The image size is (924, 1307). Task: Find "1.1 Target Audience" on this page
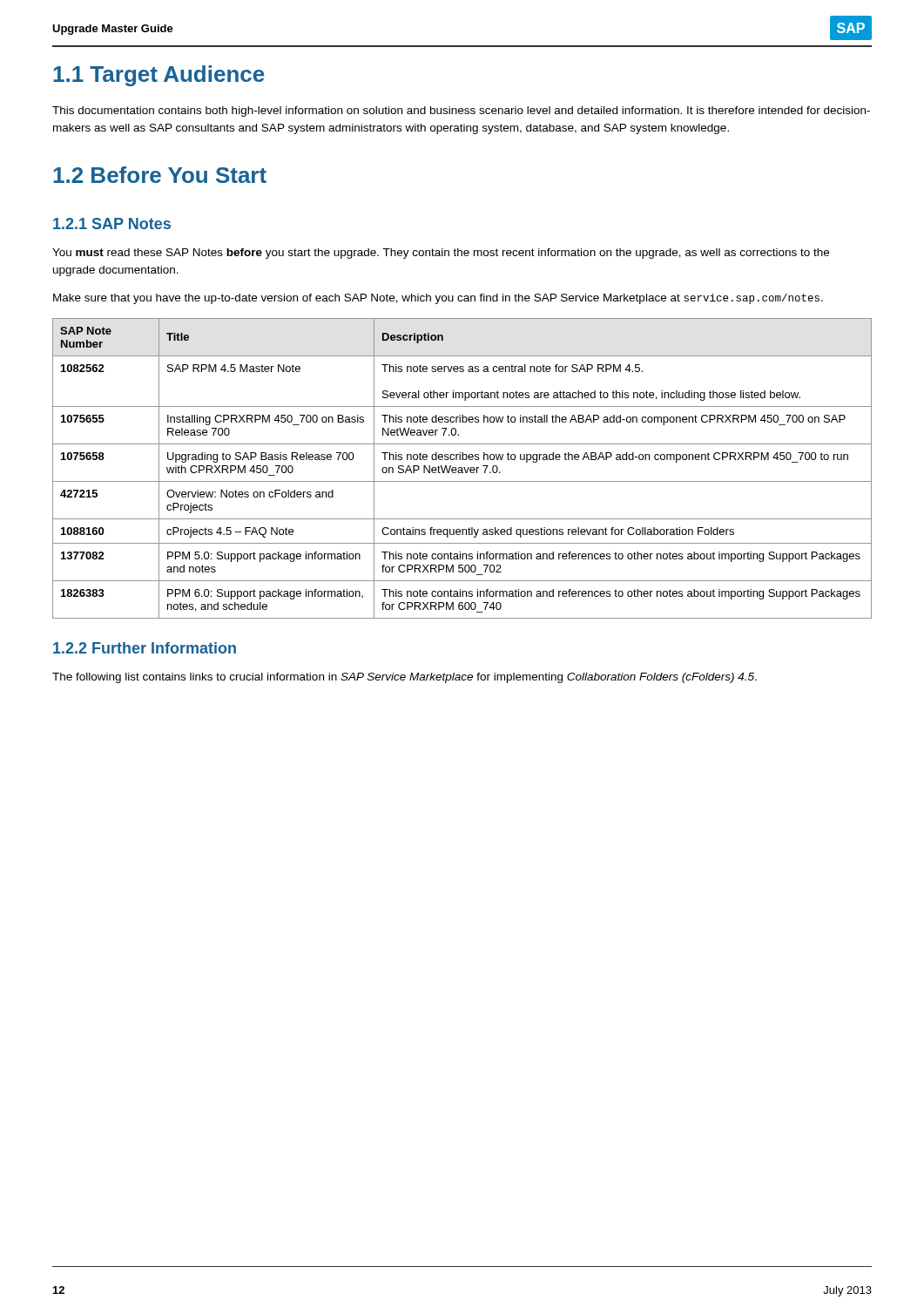(x=159, y=76)
